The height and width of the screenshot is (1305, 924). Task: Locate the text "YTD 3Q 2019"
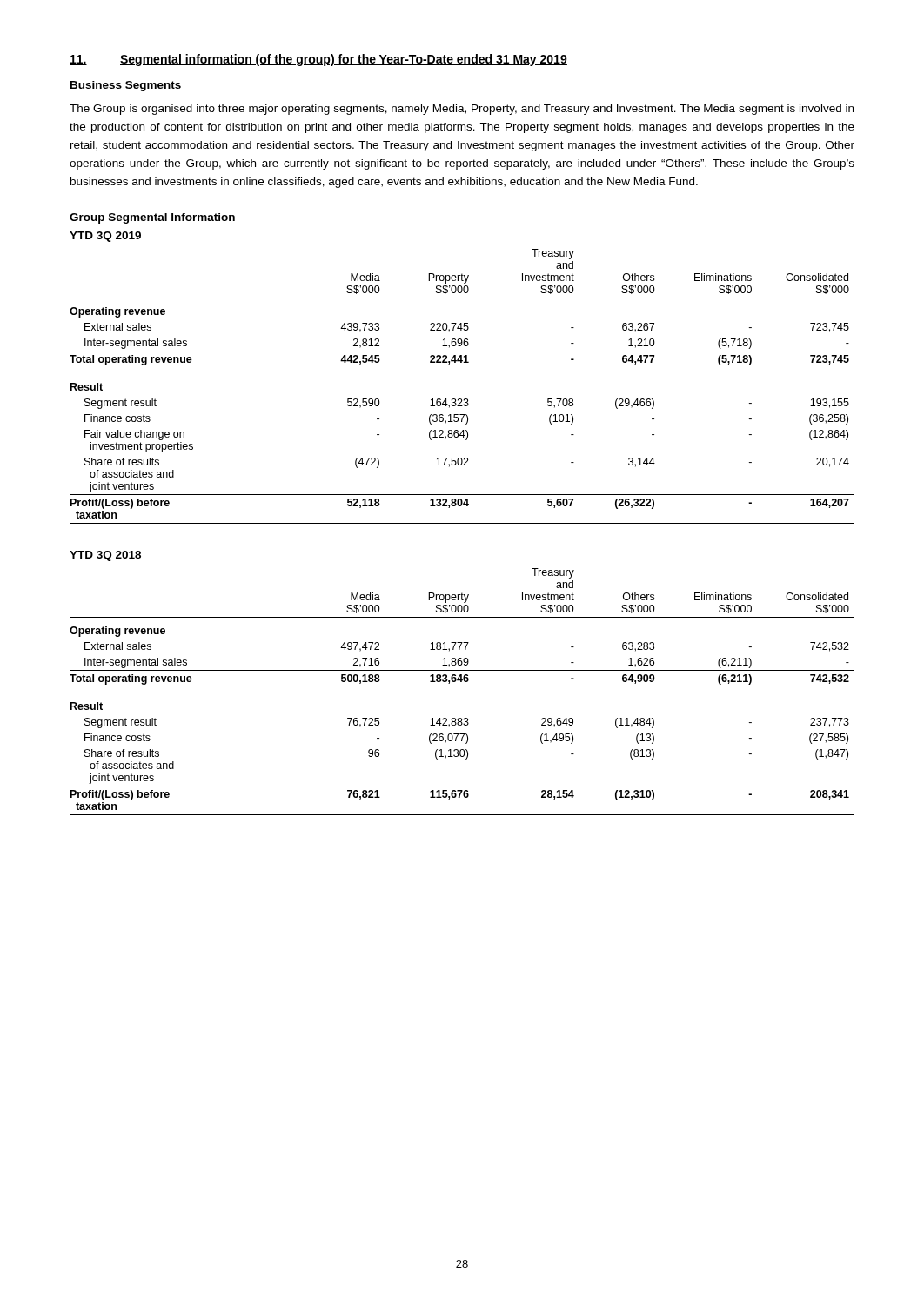[x=106, y=235]
